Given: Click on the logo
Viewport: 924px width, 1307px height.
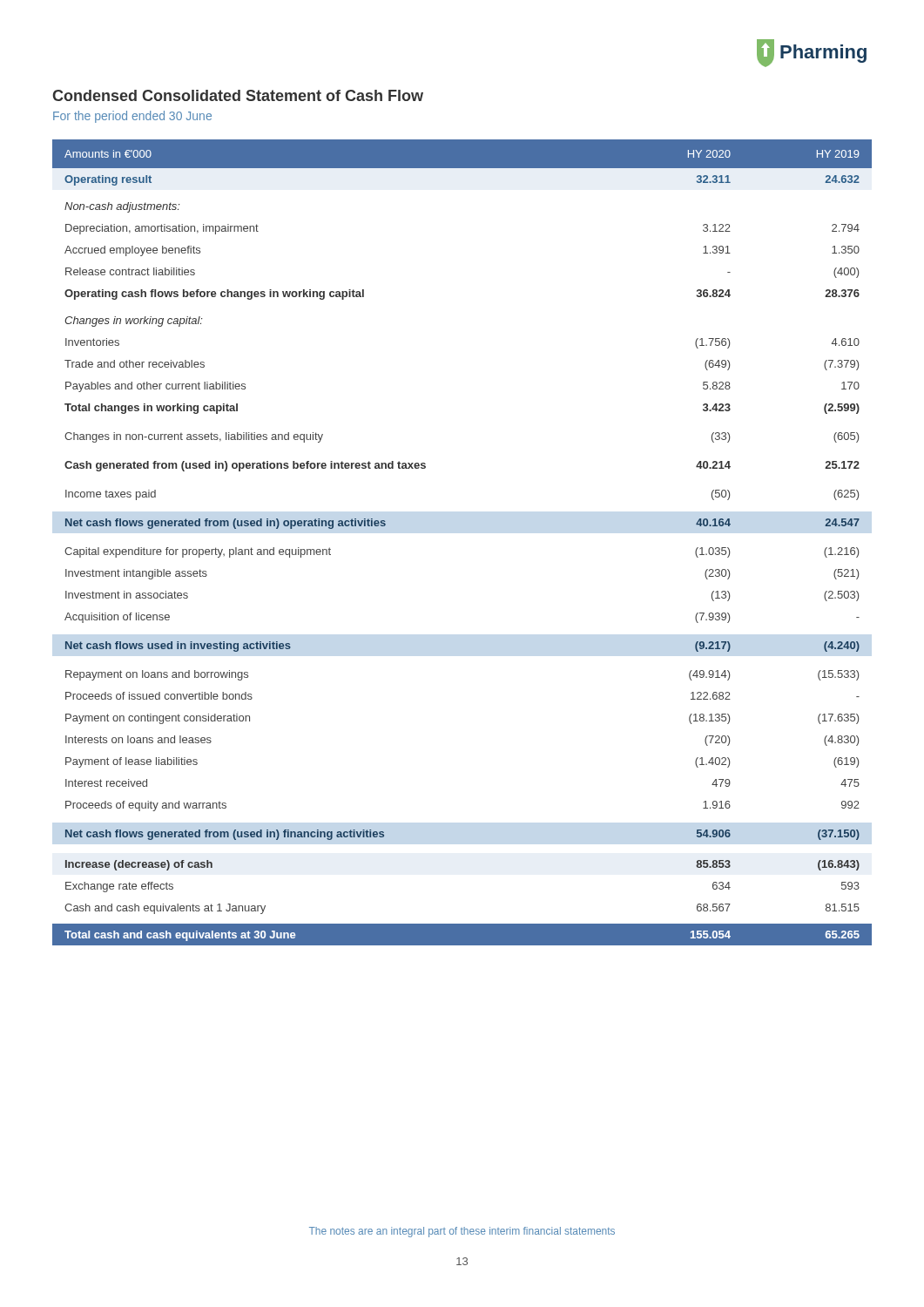Looking at the screenshot, I should [x=811, y=55].
